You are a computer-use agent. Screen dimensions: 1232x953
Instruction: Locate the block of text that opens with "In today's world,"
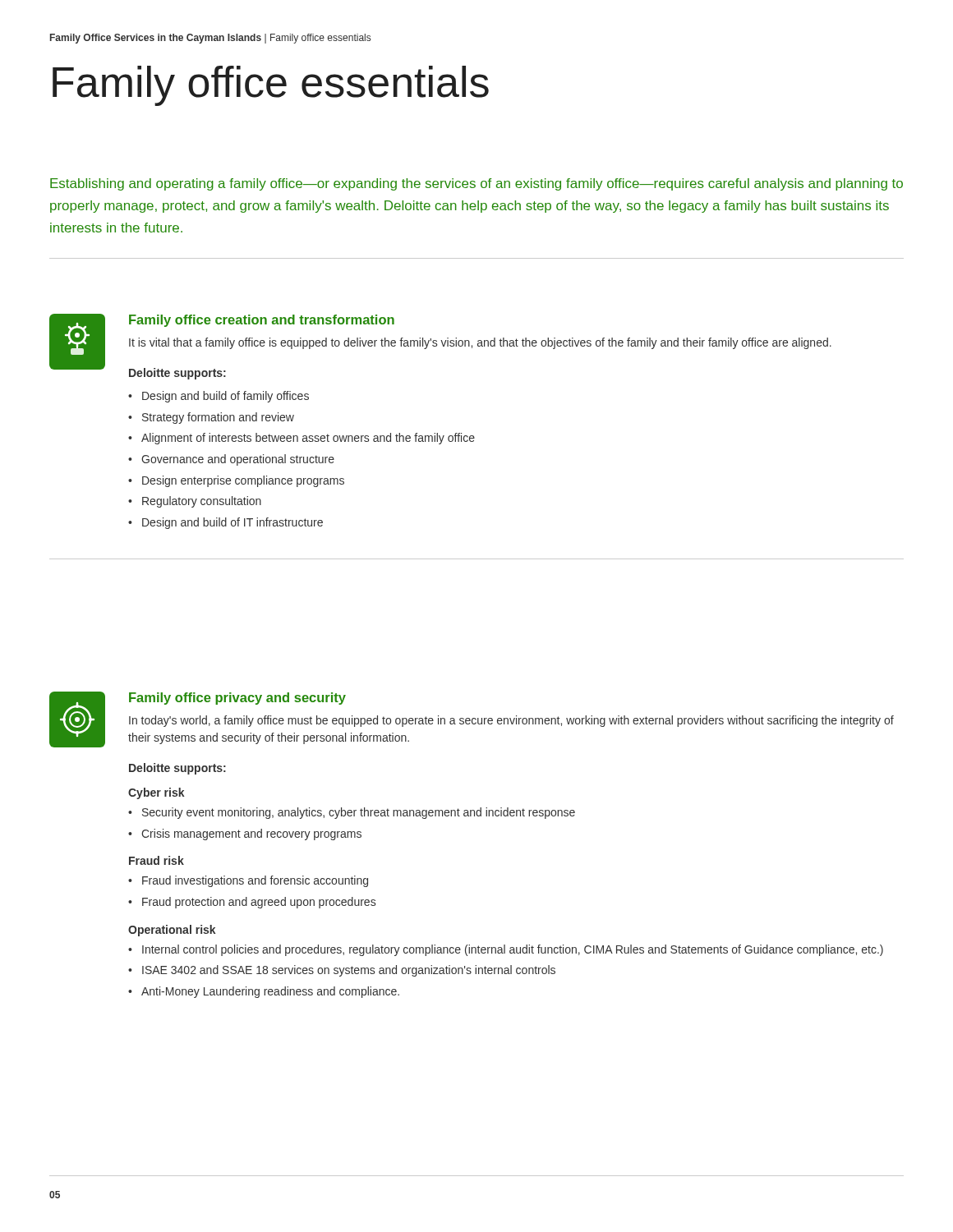pyautogui.click(x=511, y=729)
